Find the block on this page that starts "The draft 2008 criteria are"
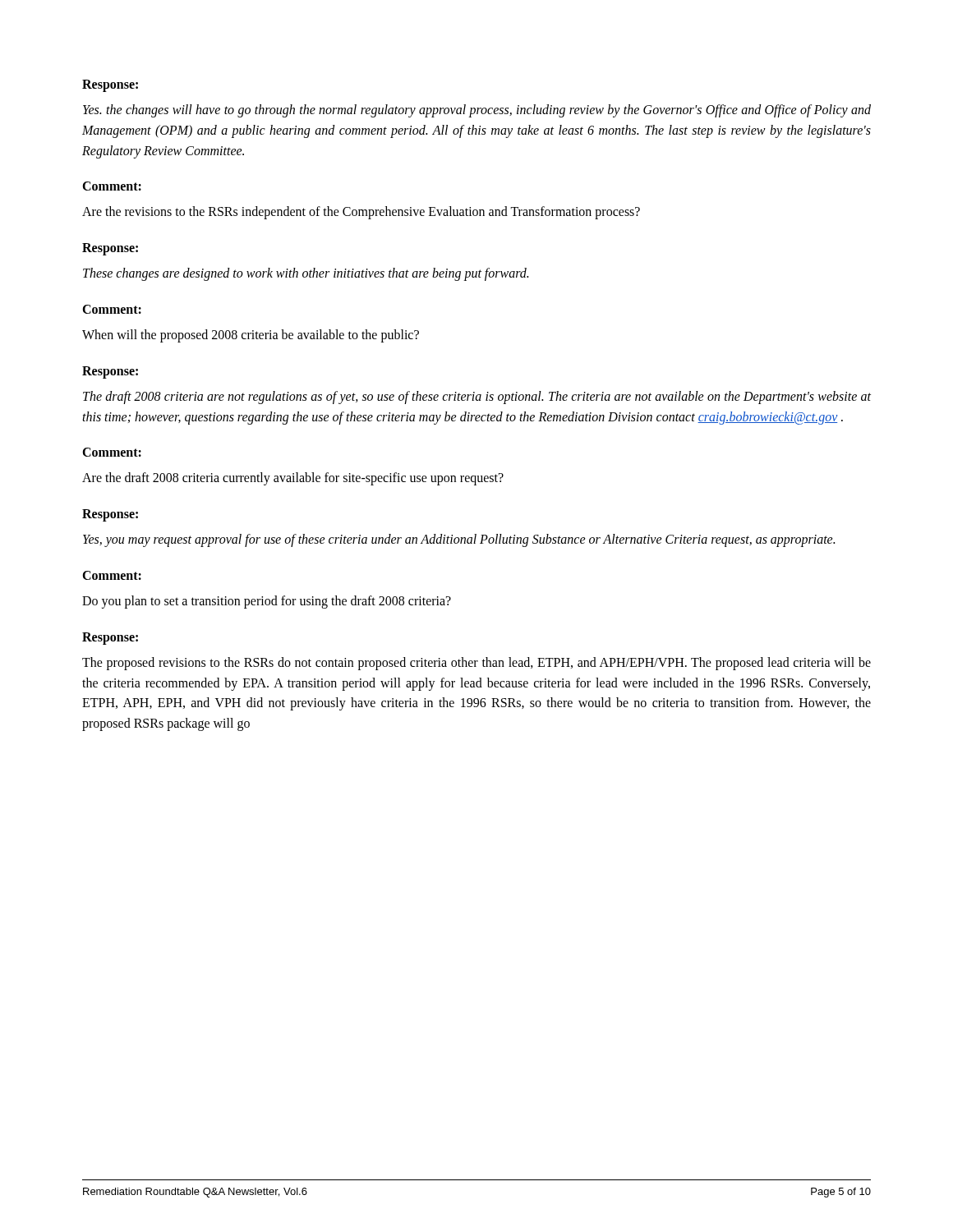953x1232 pixels. 476,406
